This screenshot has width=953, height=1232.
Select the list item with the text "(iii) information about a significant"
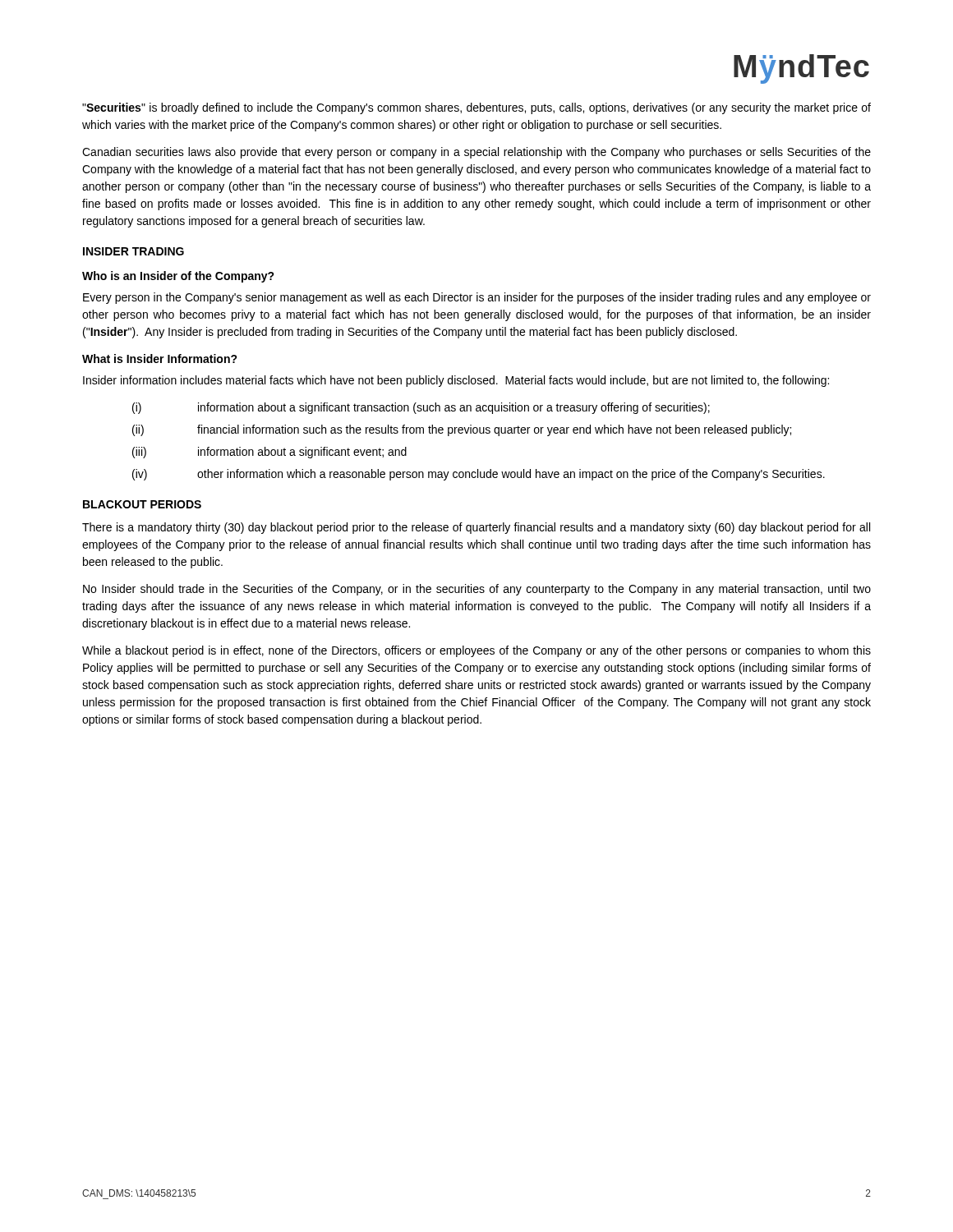click(269, 453)
